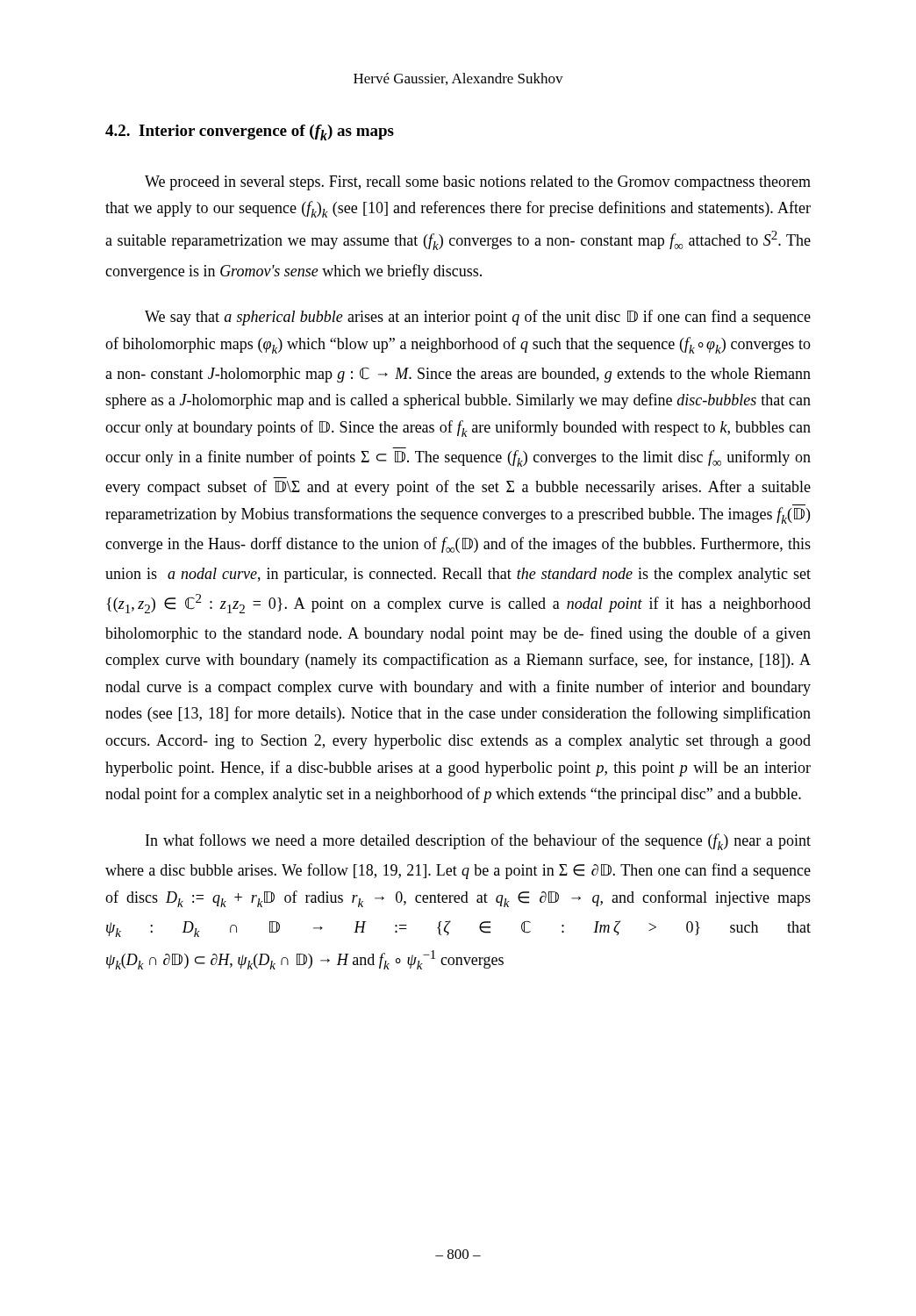The width and height of the screenshot is (916, 1316).
Task: Locate the block starting "We proceed in several steps. First,"
Action: [458, 226]
